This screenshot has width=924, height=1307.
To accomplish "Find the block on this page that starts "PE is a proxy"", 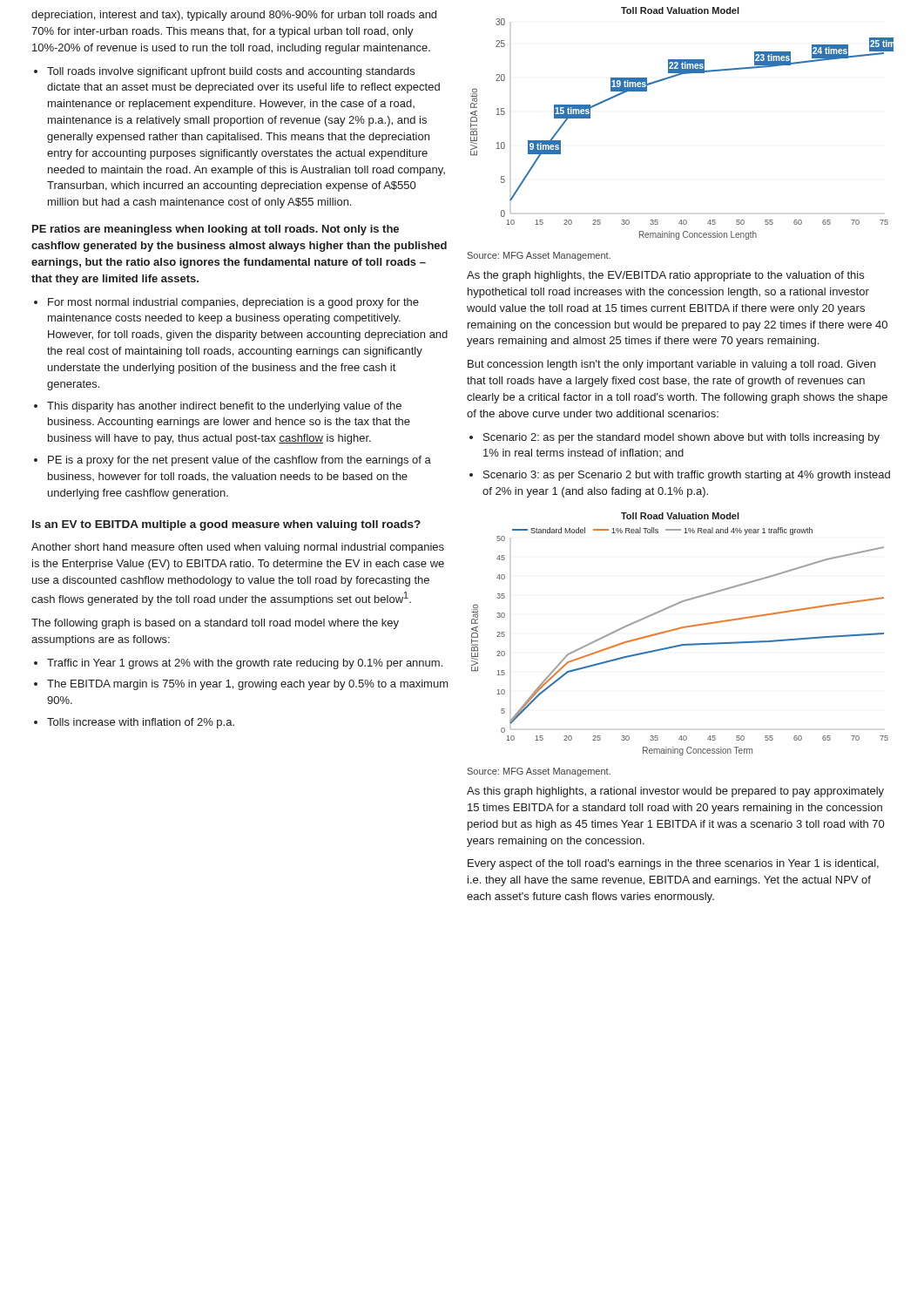I will pos(239,476).
